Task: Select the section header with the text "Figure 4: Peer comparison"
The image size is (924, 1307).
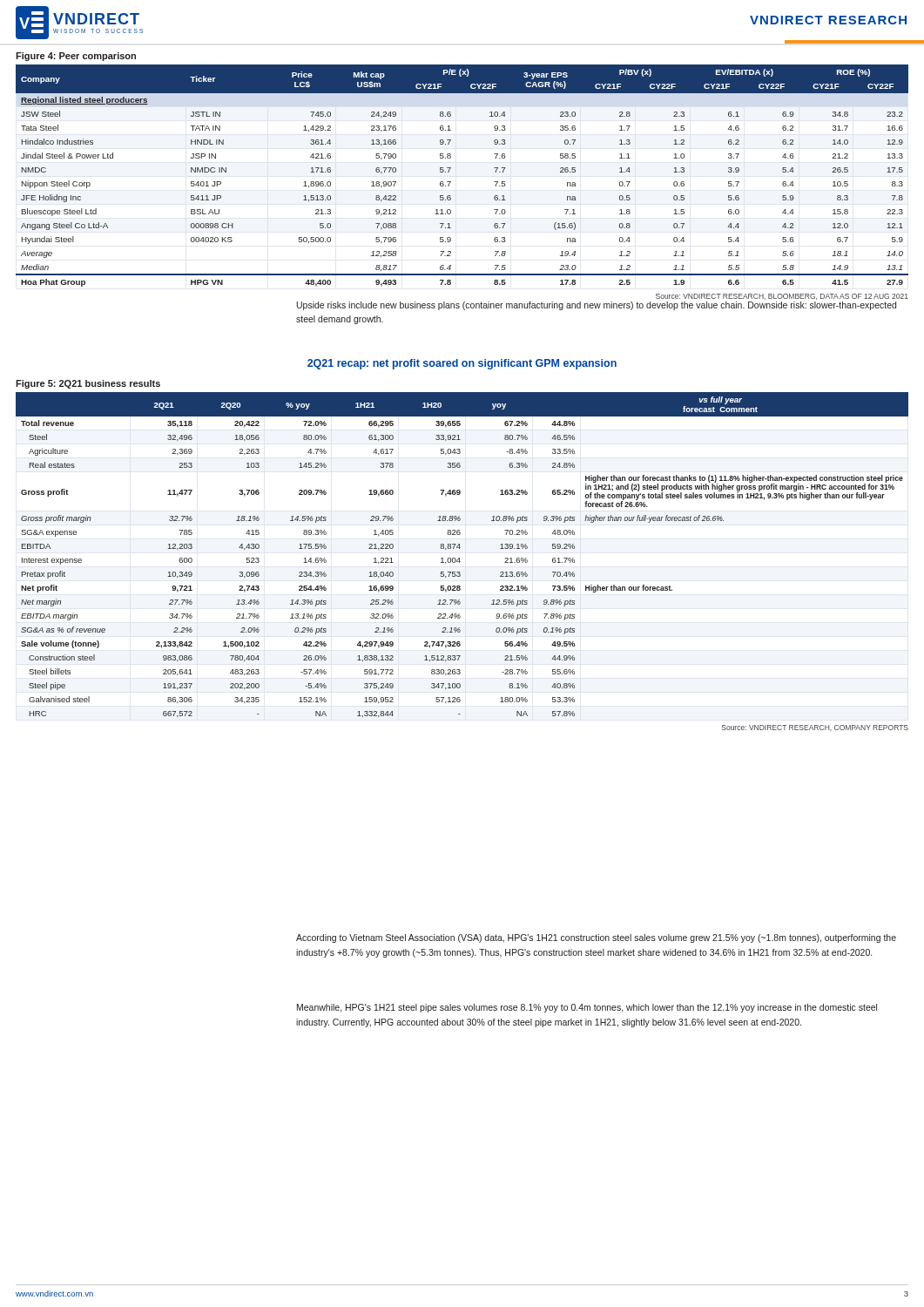Action: pos(76,56)
